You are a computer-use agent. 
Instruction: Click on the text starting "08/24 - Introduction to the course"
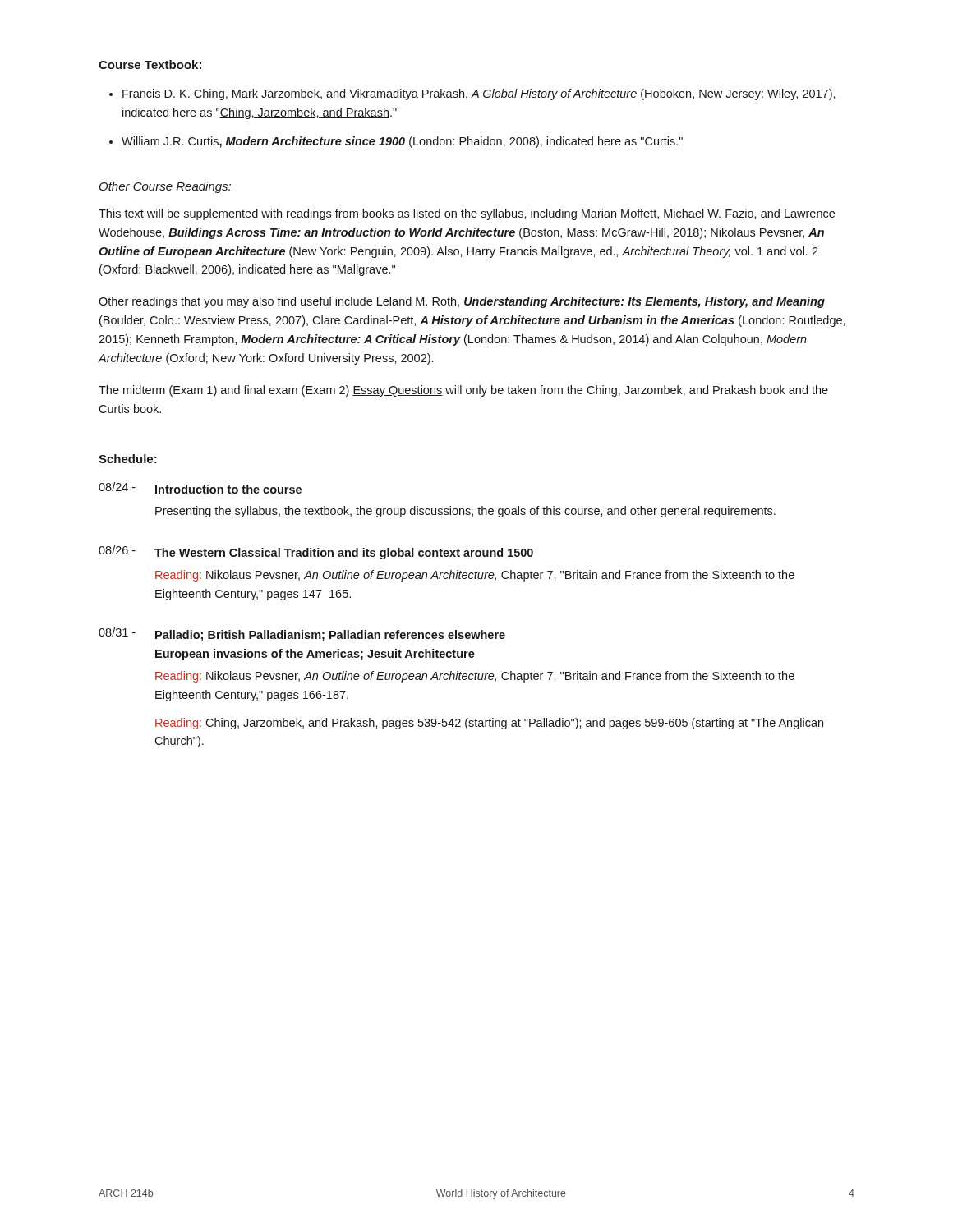[476, 500]
